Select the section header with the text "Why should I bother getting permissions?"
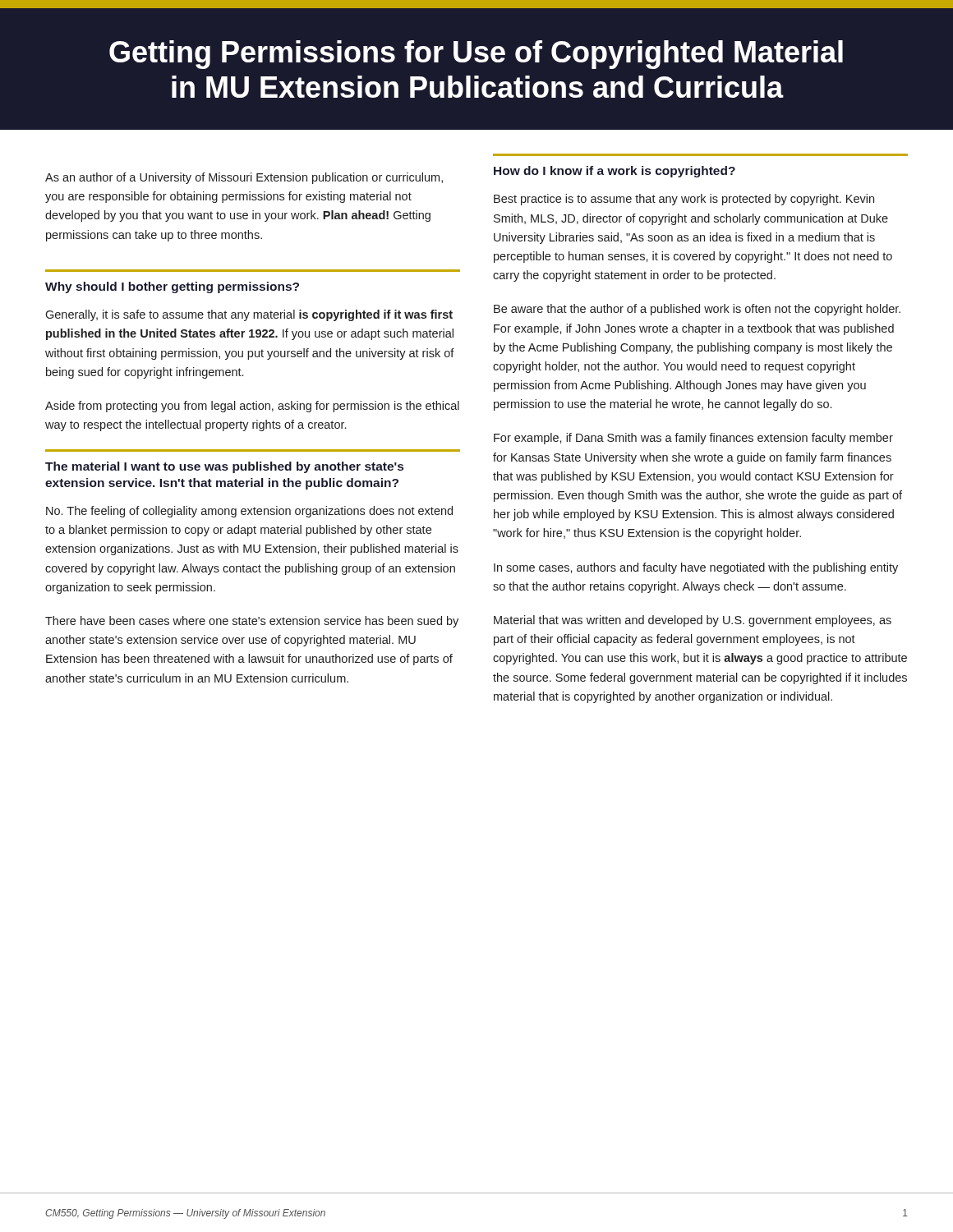953x1232 pixels. point(253,286)
